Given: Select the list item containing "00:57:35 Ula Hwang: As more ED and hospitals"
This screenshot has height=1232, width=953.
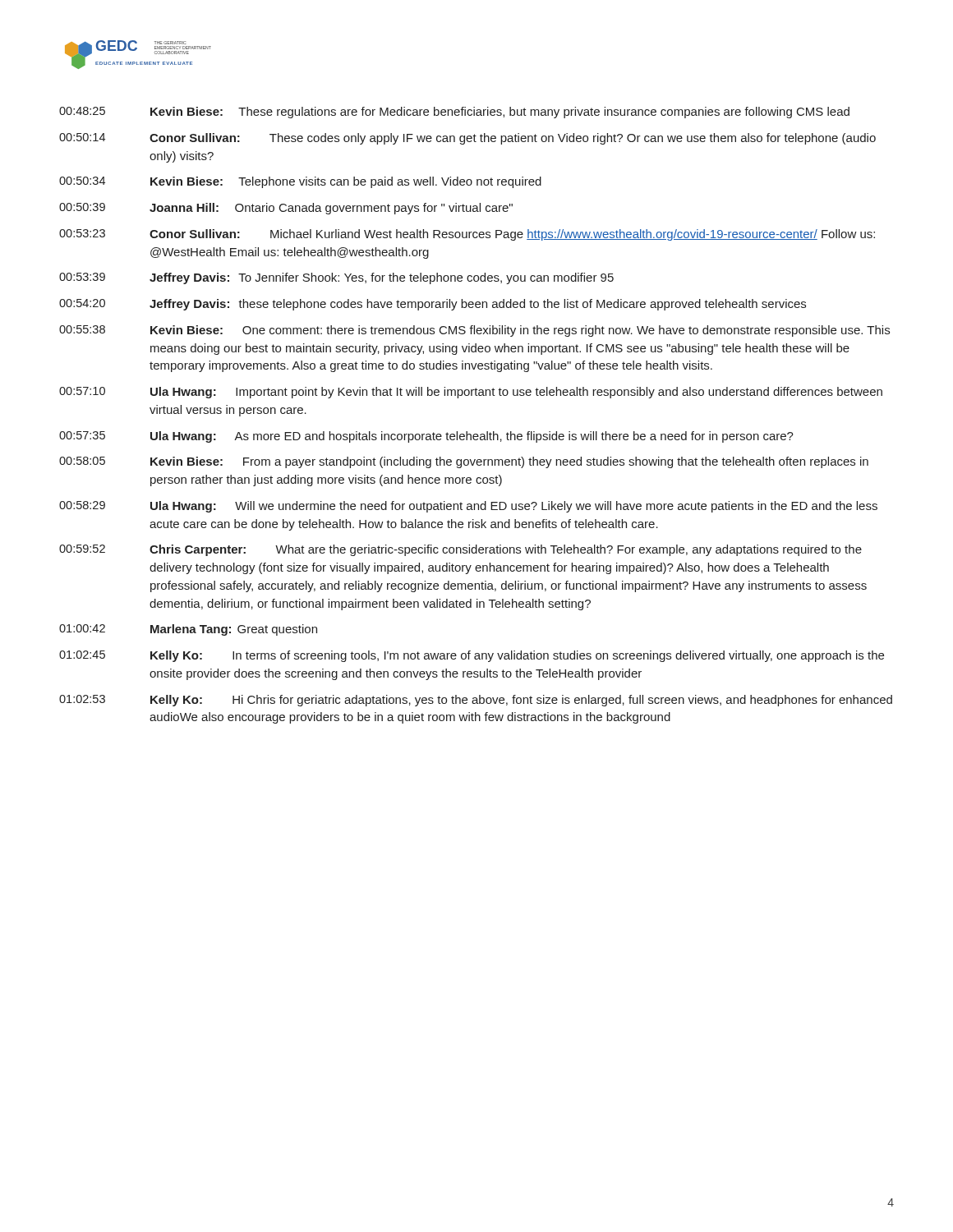Looking at the screenshot, I should point(476,436).
